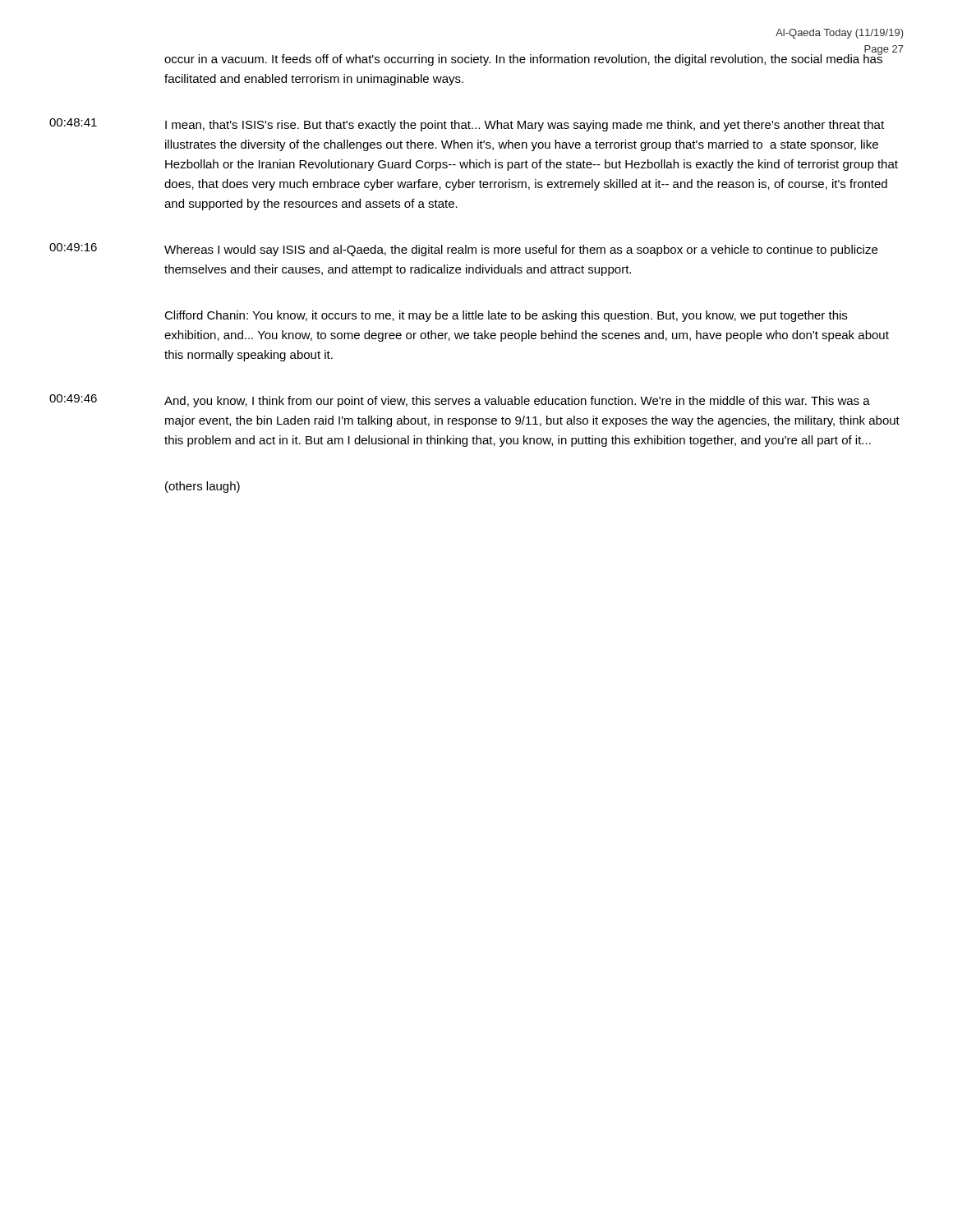
Task: Select the block starting "Clifford Chanin: You know, it occurs to me,"
Action: (x=527, y=335)
